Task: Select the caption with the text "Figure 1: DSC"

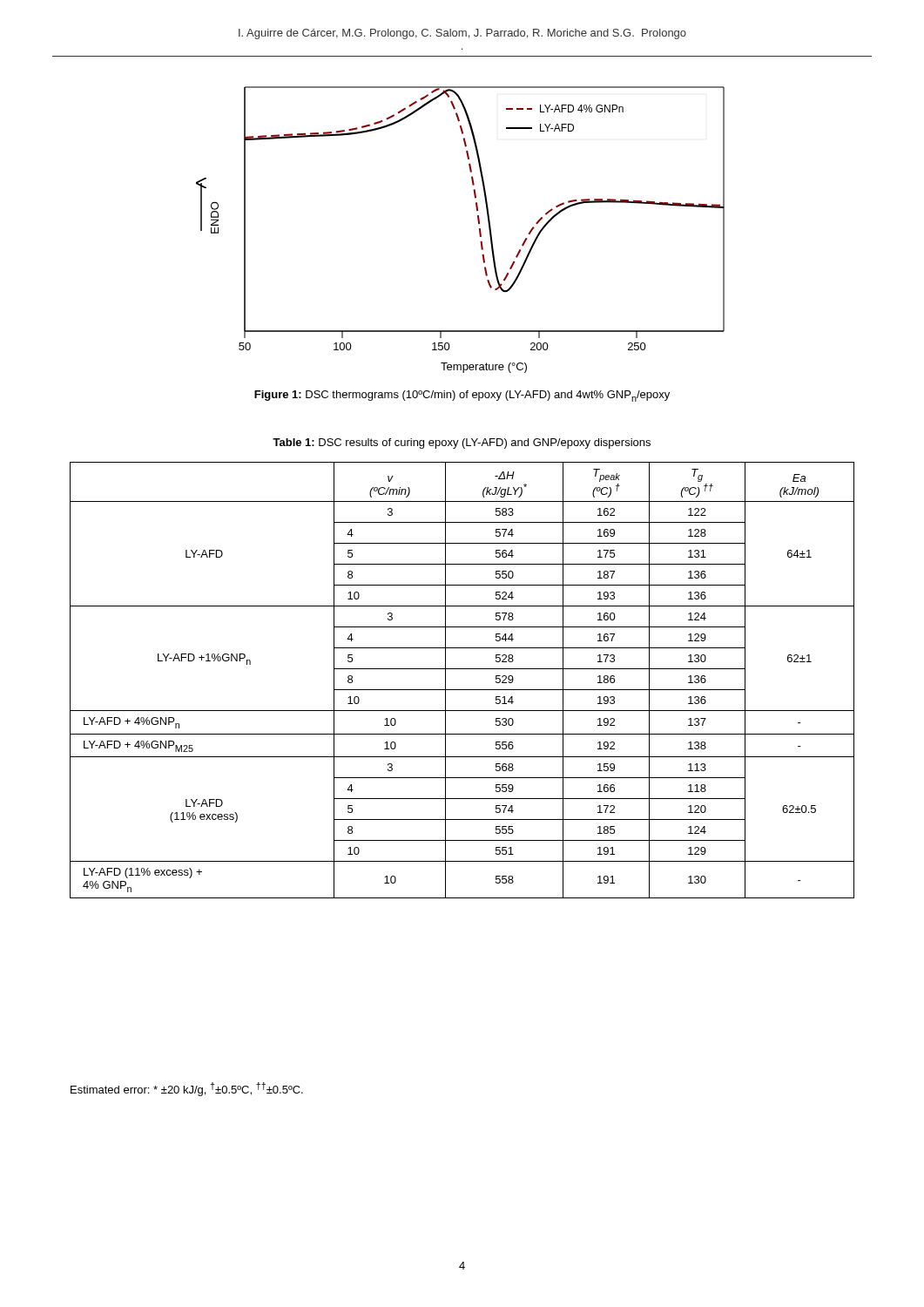Action: pyautogui.click(x=462, y=395)
